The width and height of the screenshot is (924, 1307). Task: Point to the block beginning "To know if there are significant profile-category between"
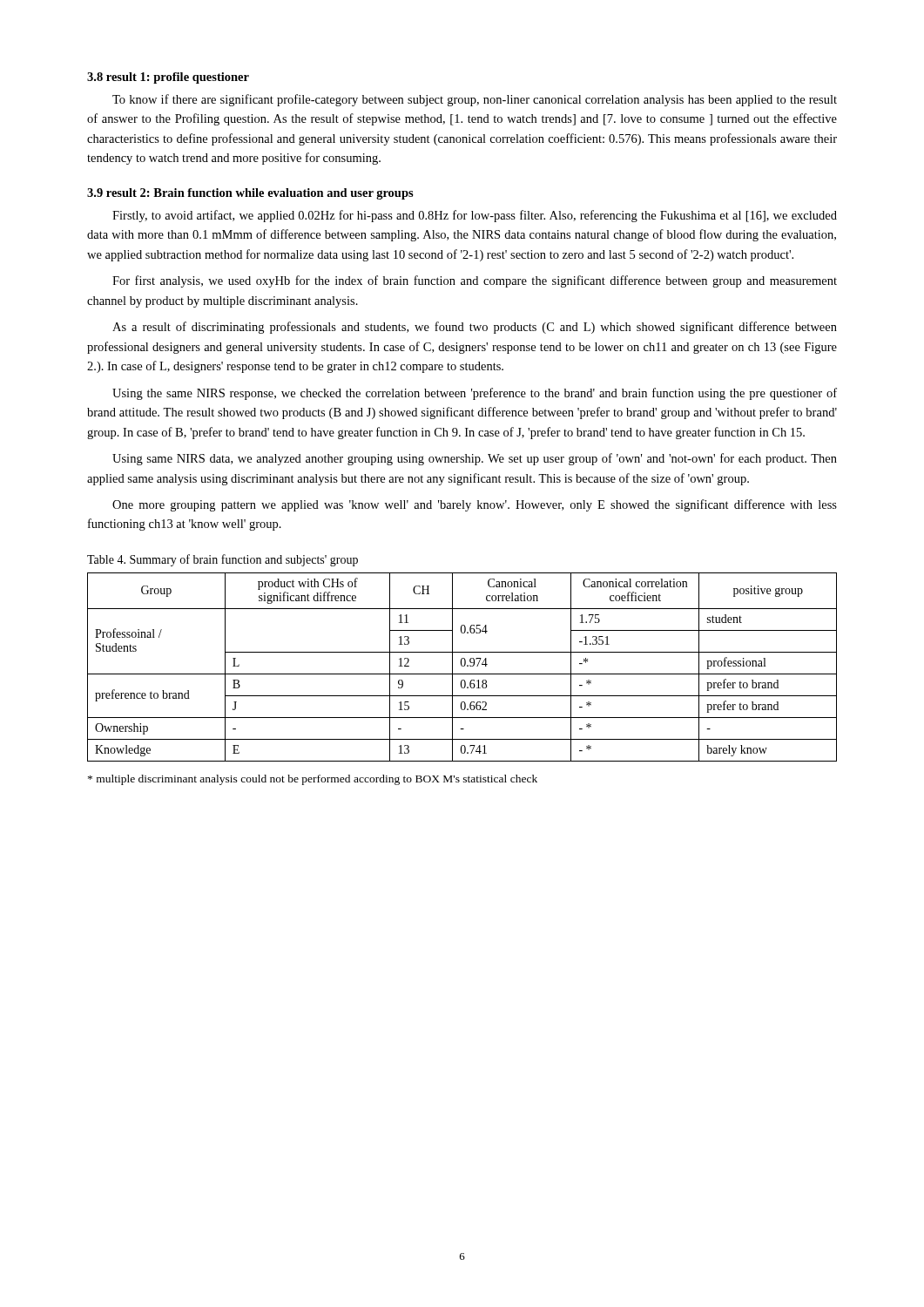(462, 129)
